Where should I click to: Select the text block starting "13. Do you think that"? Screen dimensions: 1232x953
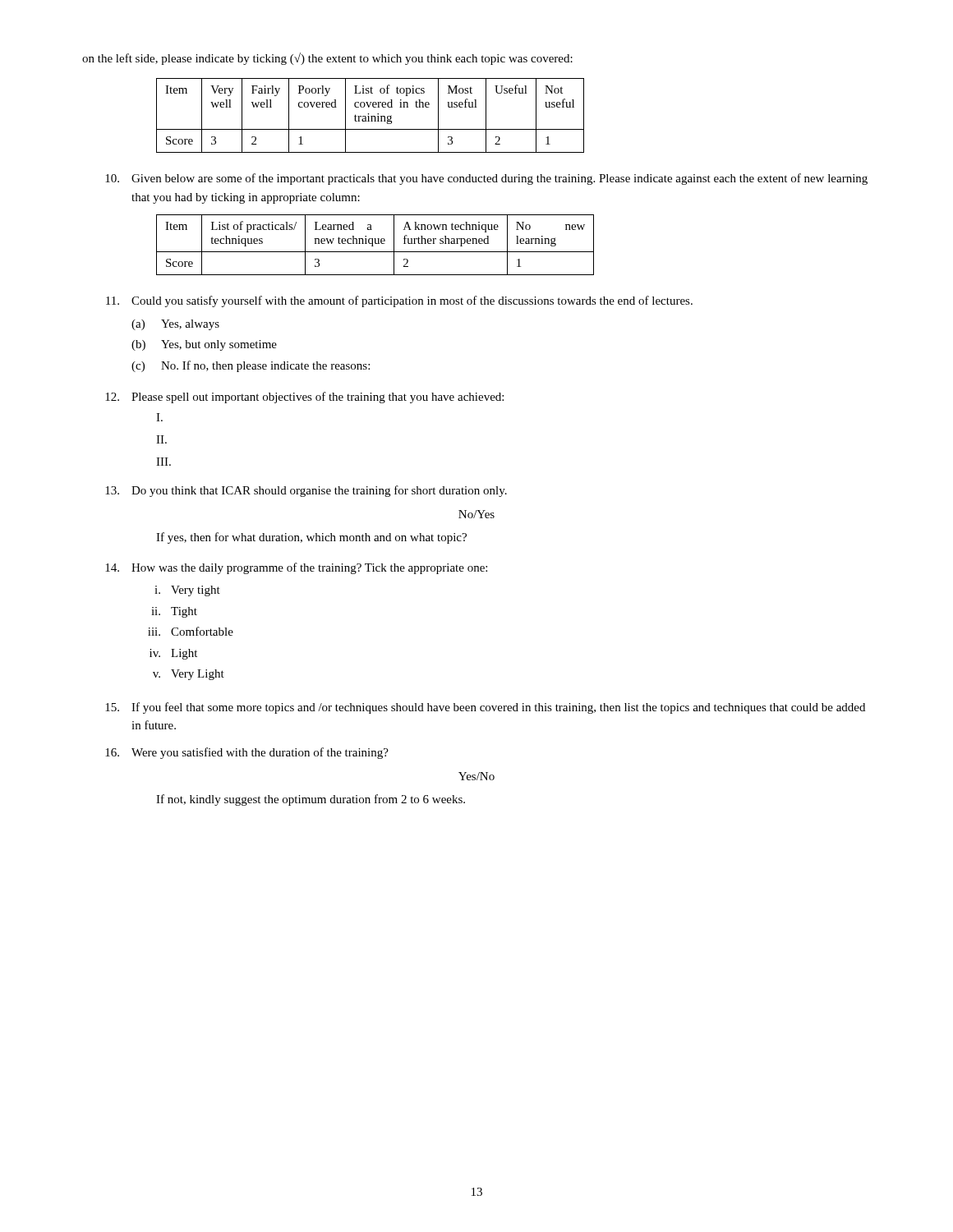pos(476,490)
